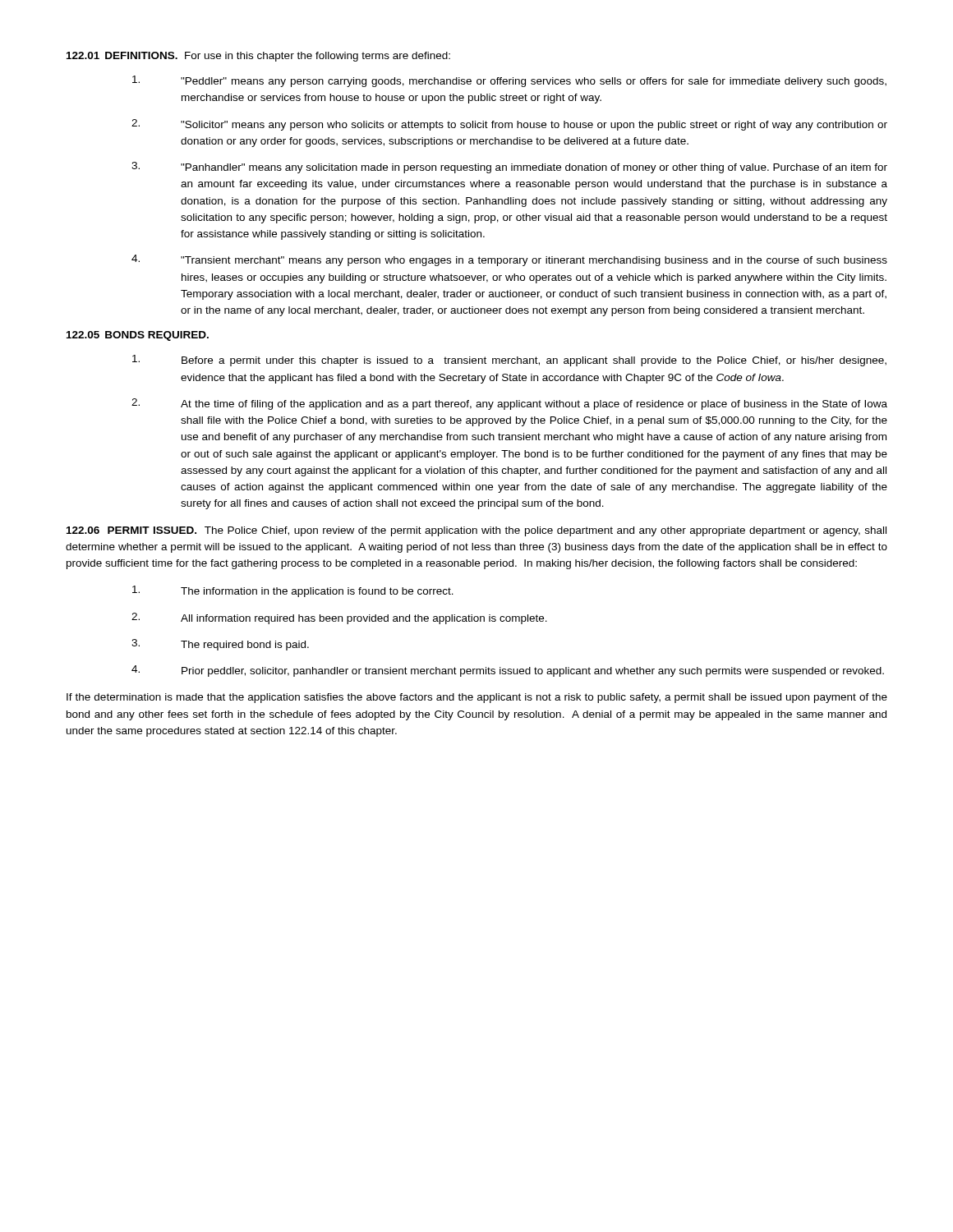This screenshot has height=1232, width=953.
Task: Locate the section header that reads "122.06 PERMIT ISSUED. The Police"
Action: point(476,546)
